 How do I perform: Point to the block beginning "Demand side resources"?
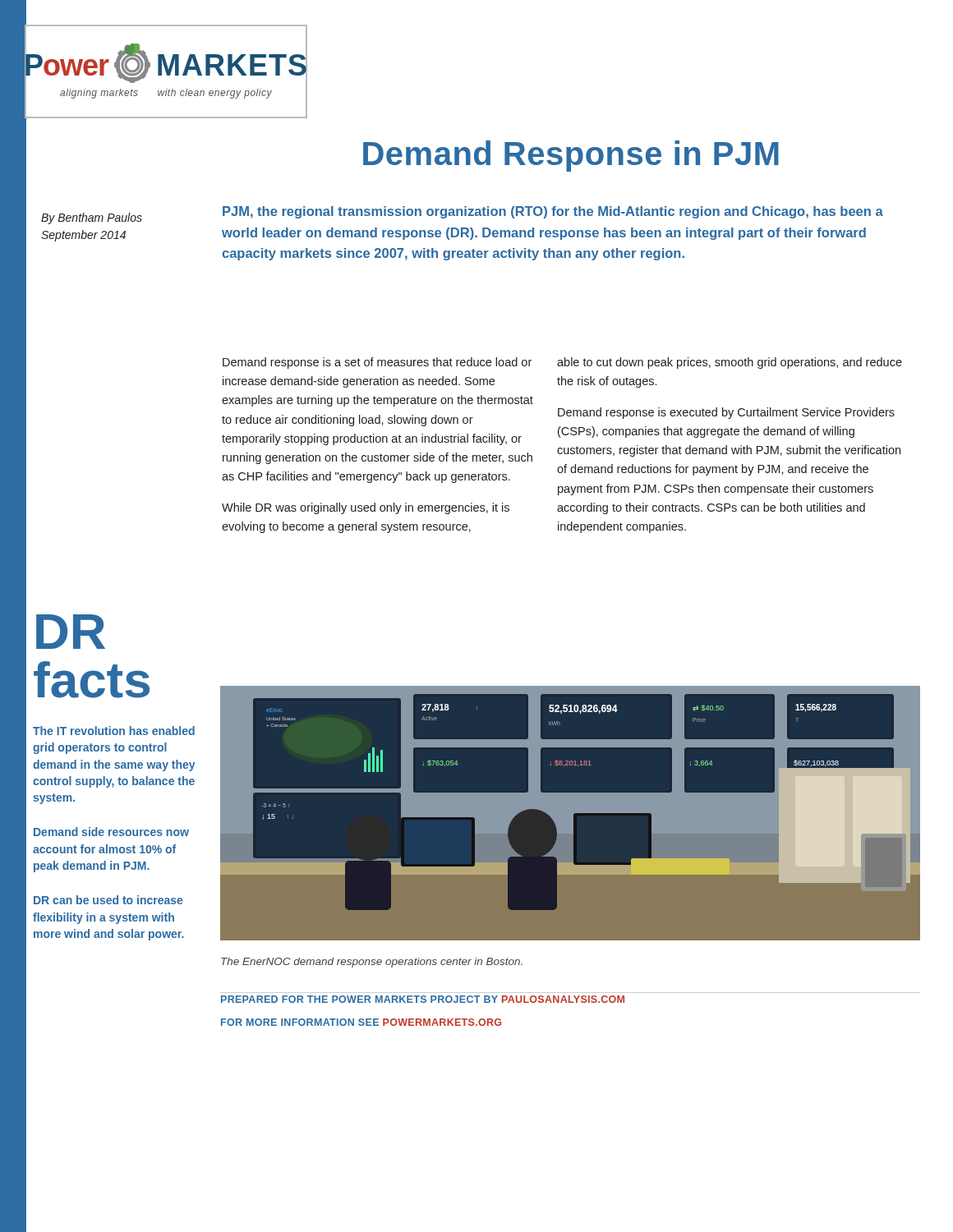(111, 849)
